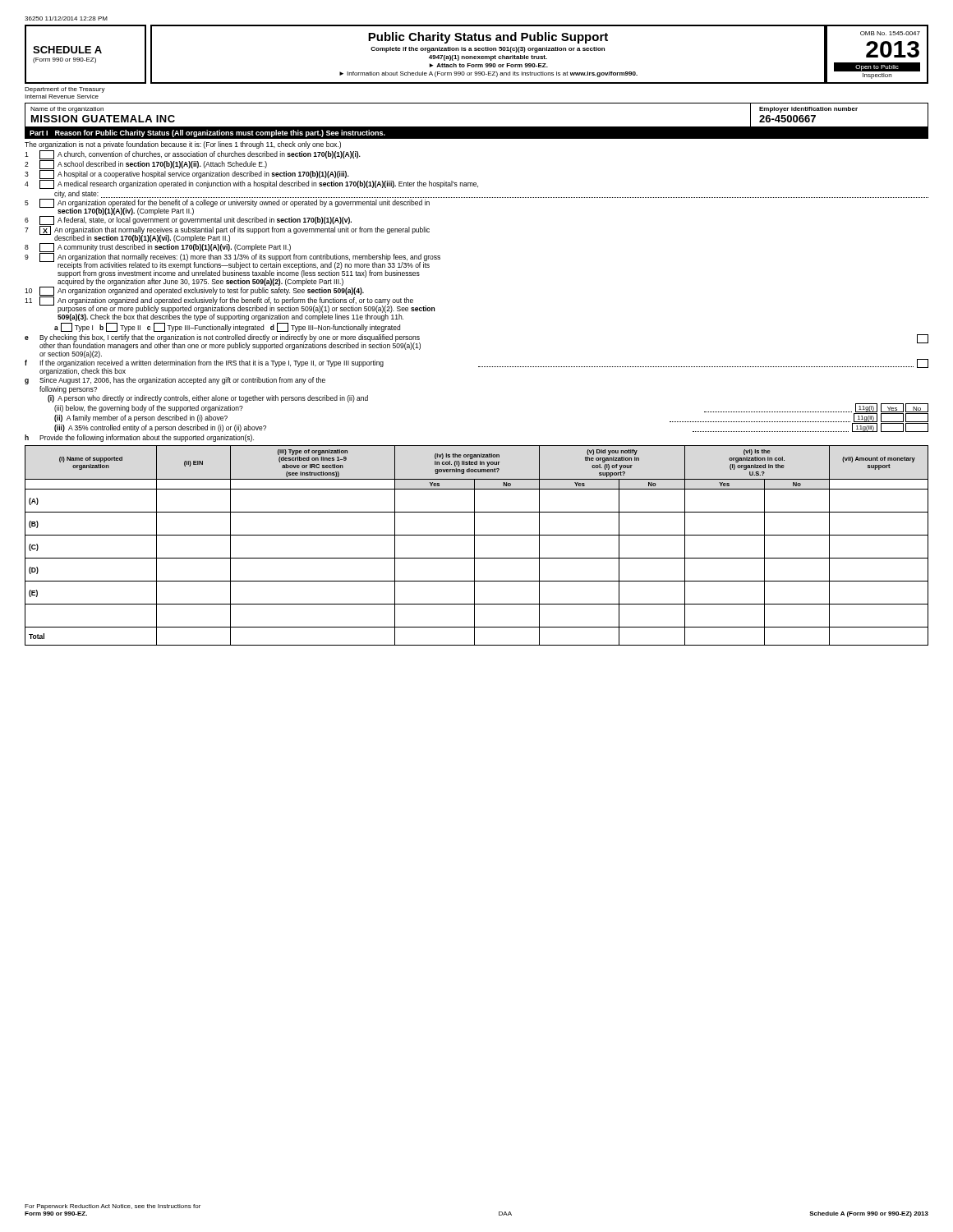Find the block starting "11 An organization organized and operated exclusively for"
The image size is (953, 1232).
(x=230, y=309)
